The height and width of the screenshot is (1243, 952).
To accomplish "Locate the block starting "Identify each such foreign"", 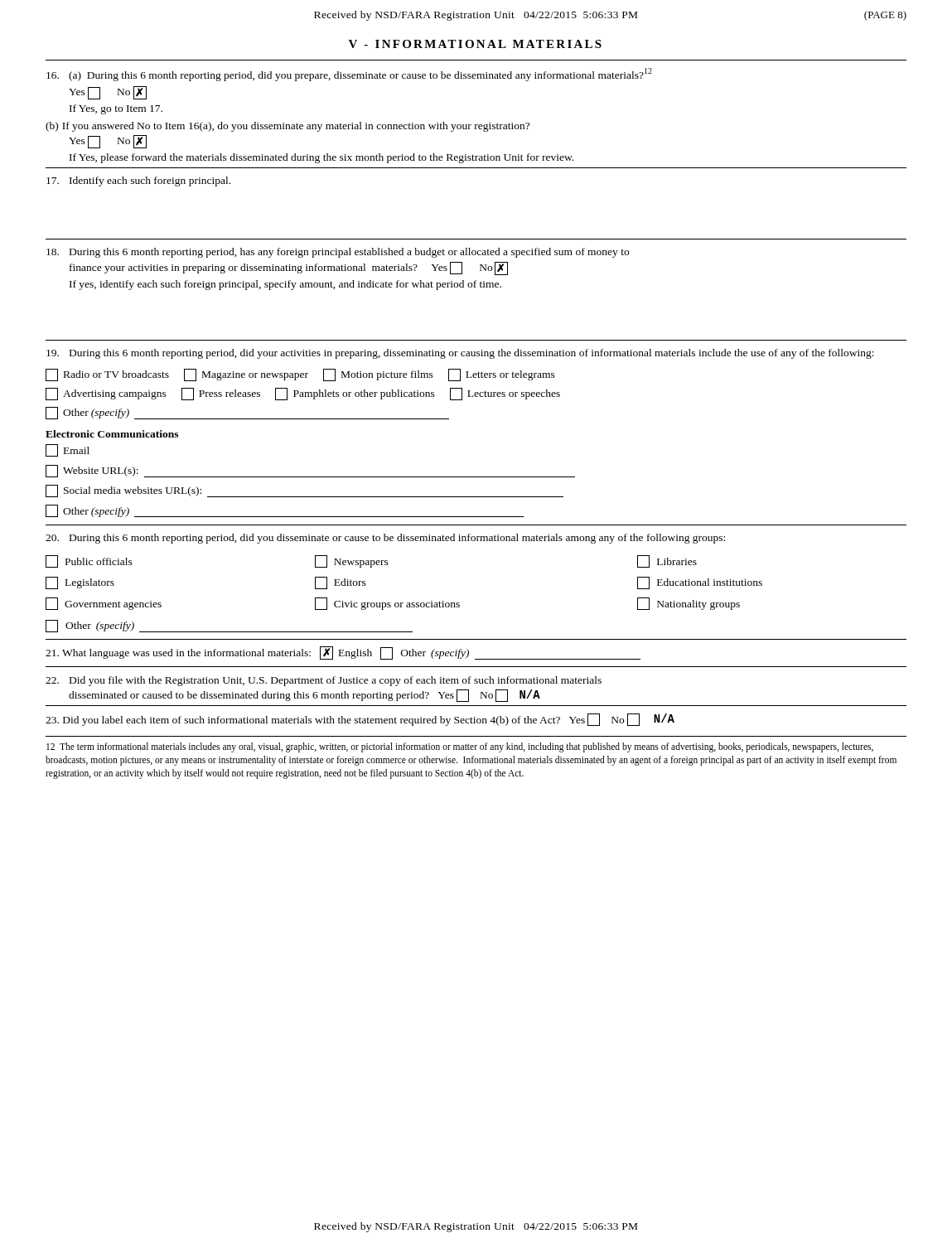I will [x=138, y=181].
